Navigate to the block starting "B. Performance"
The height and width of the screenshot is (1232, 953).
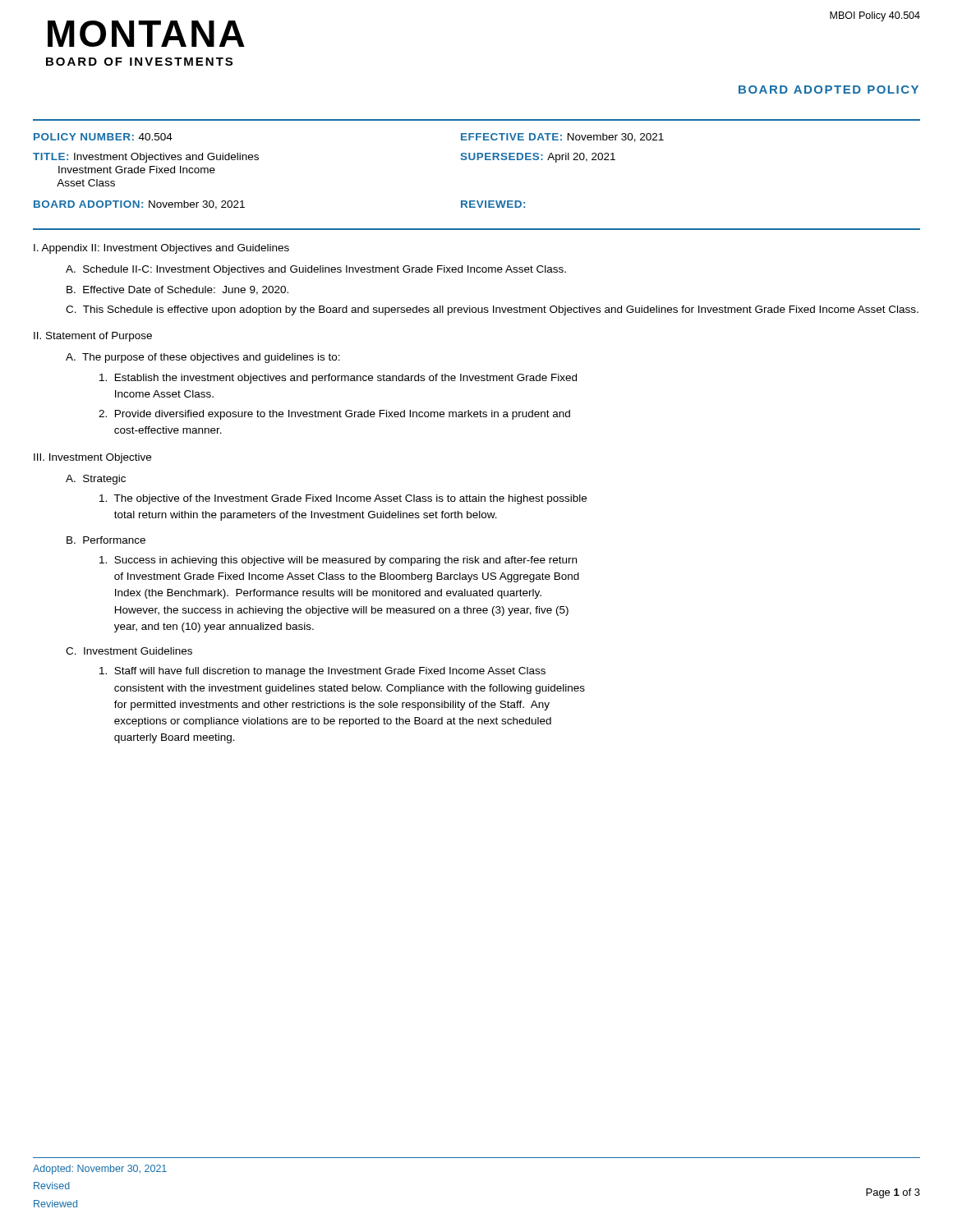pyautogui.click(x=106, y=540)
